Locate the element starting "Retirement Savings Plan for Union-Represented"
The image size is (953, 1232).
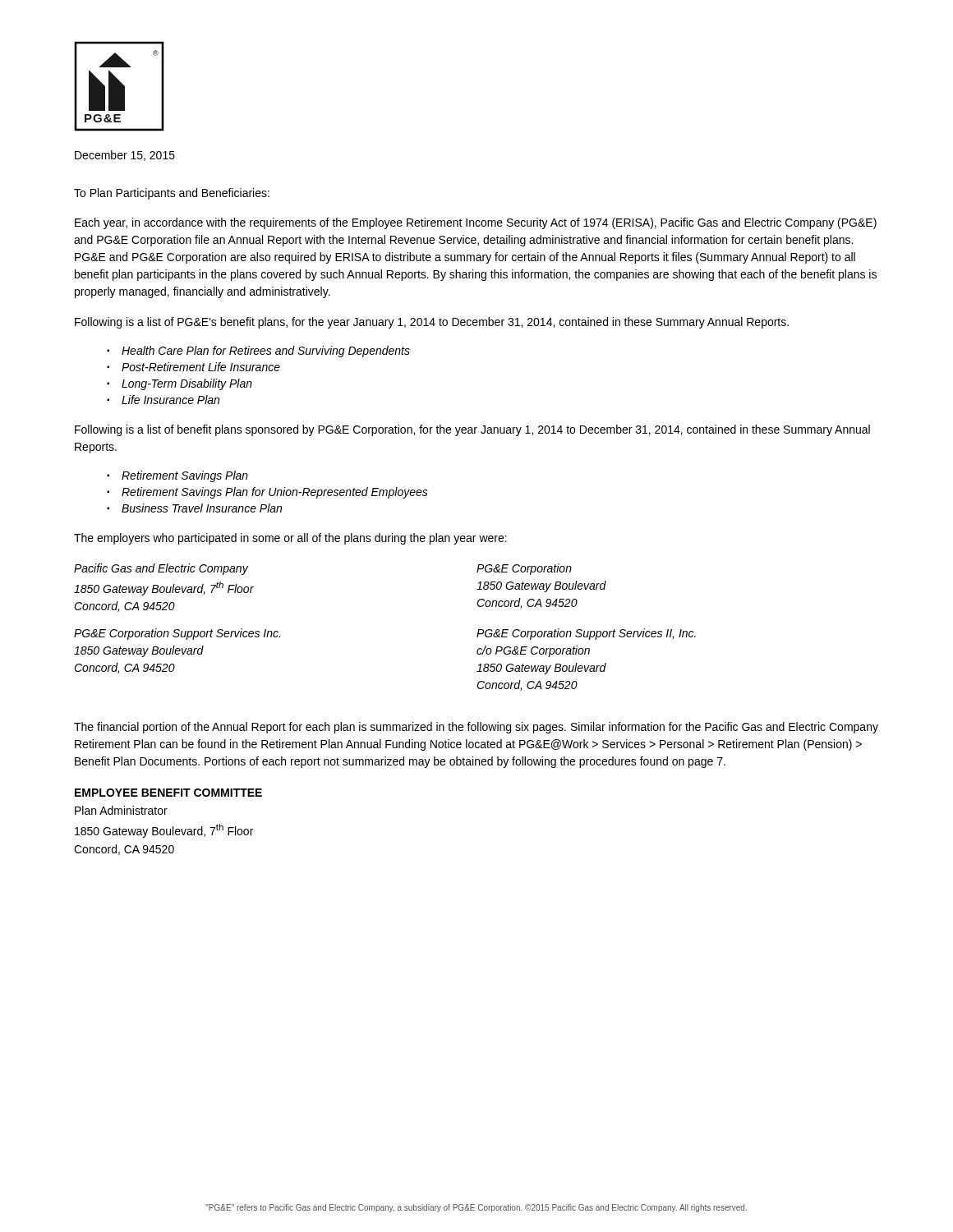[x=275, y=492]
